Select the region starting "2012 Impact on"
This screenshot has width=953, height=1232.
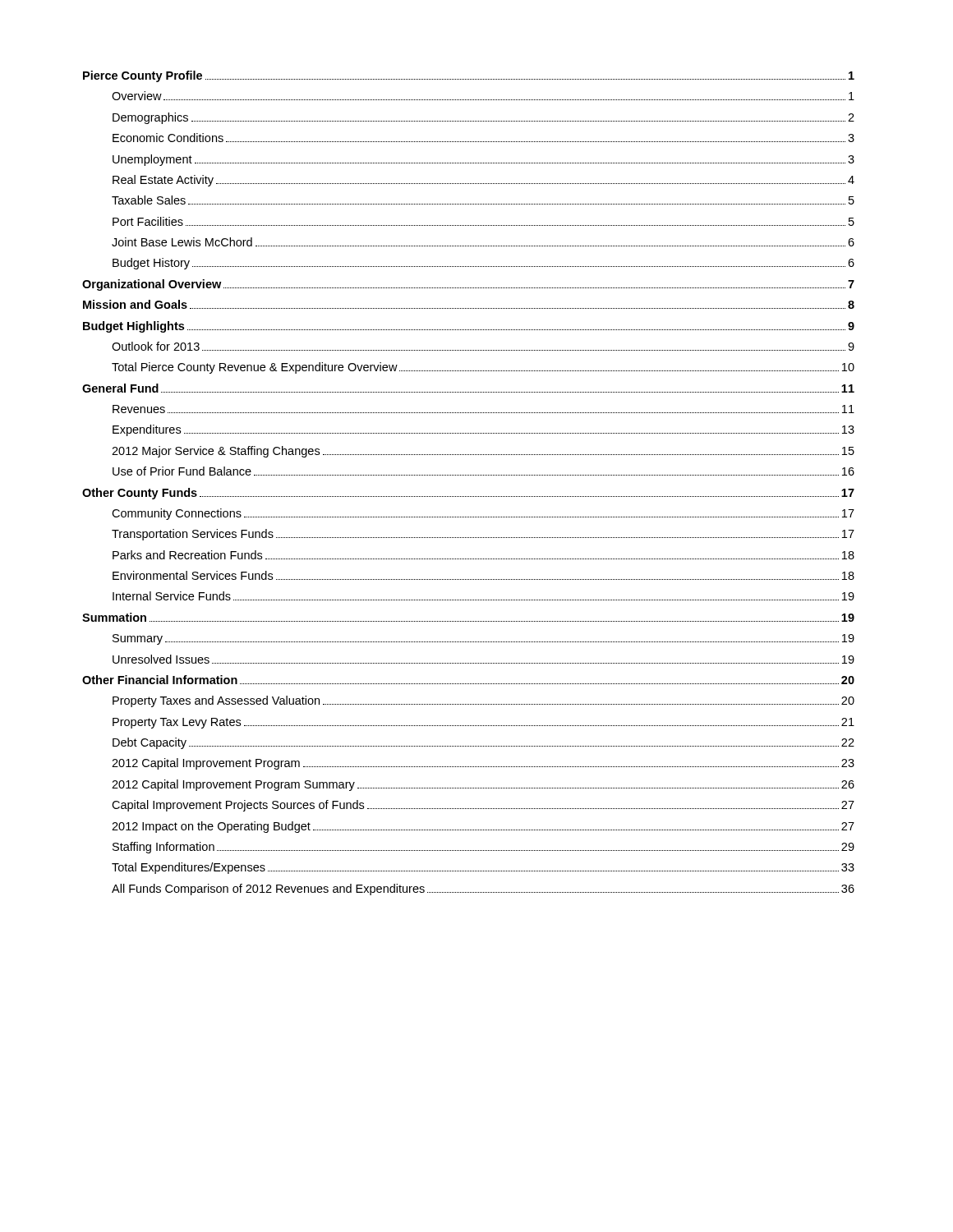tap(483, 826)
